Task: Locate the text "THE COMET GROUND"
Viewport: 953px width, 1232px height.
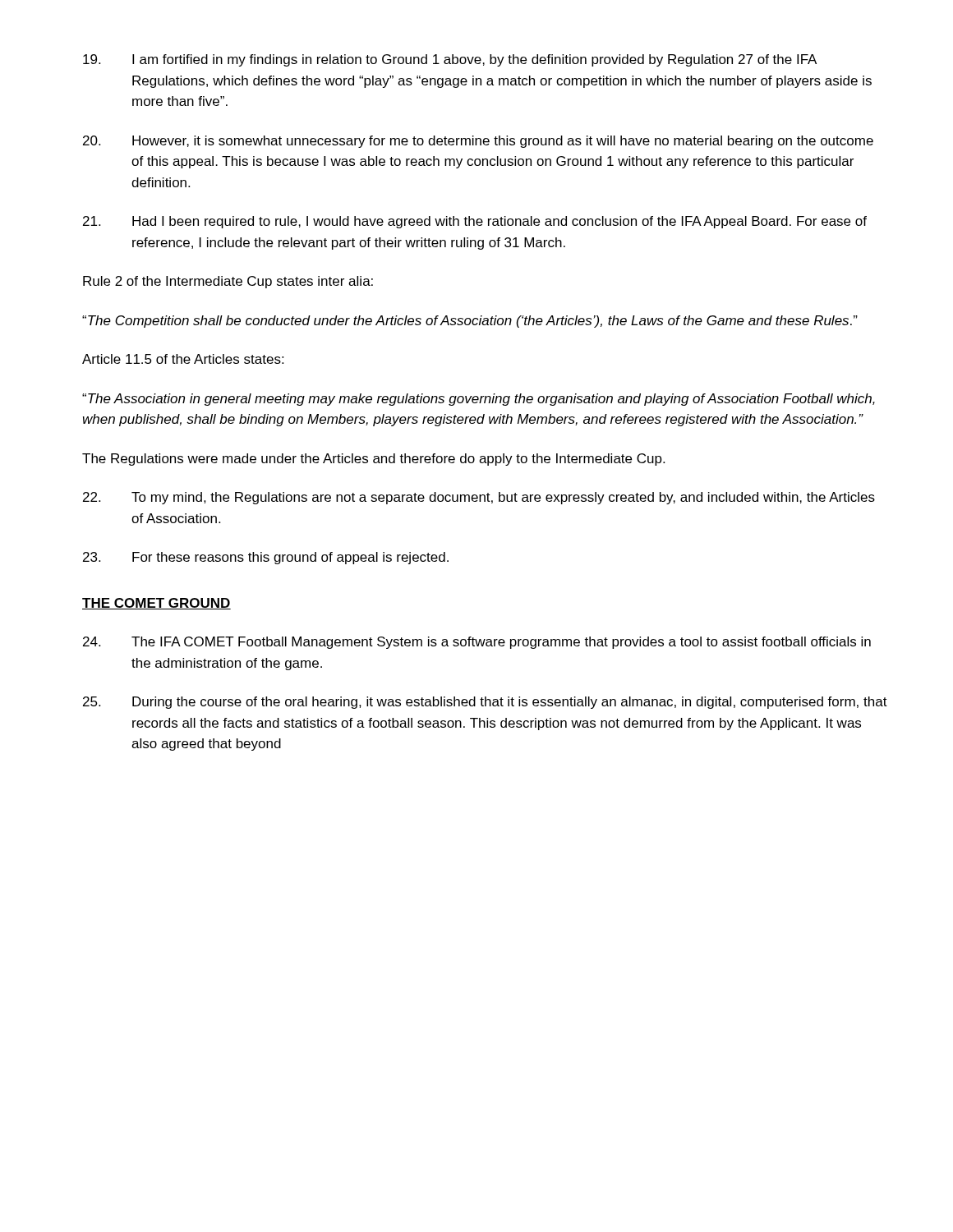Action: point(156,603)
